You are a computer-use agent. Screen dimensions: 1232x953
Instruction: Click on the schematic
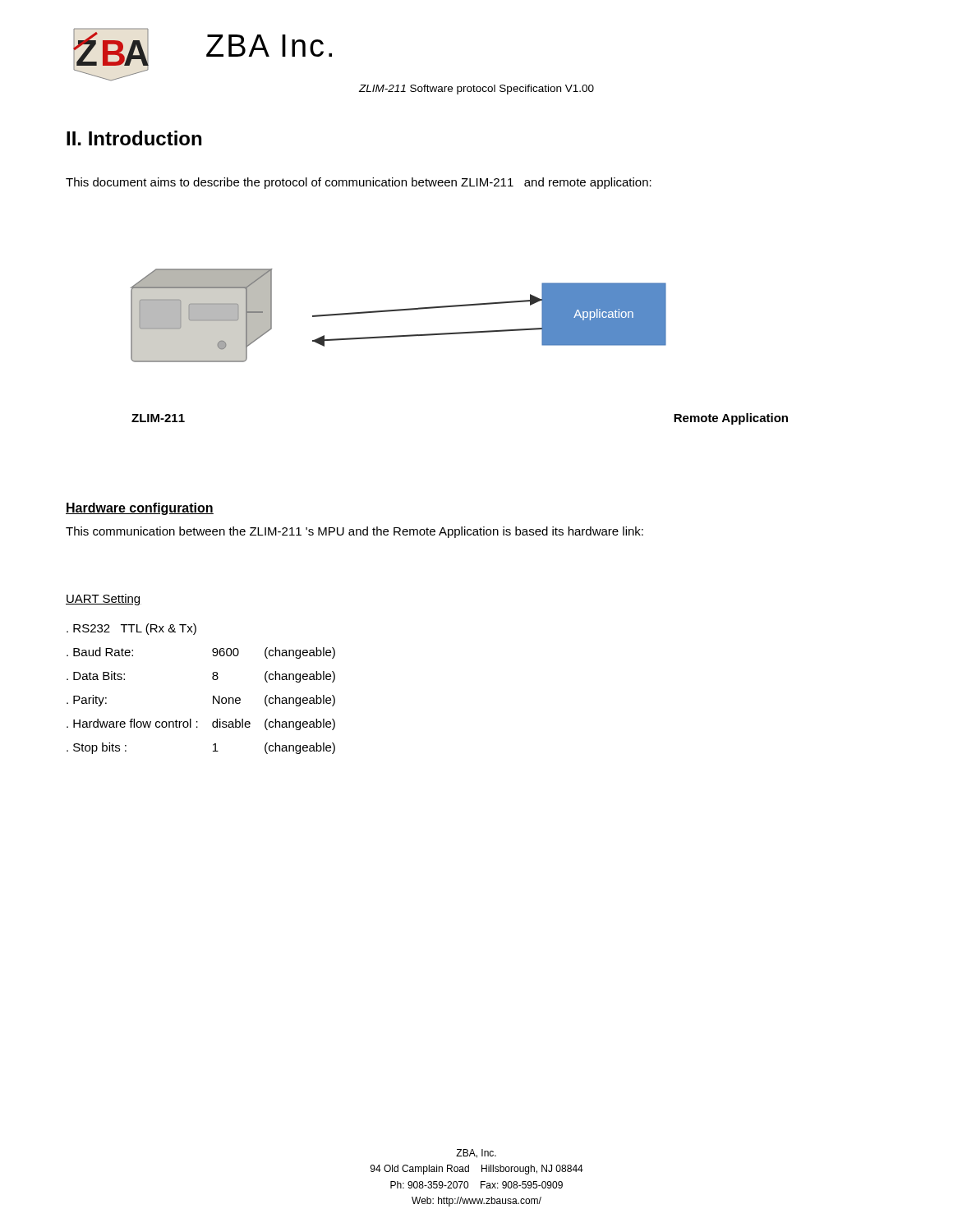click(x=476, y=333)
